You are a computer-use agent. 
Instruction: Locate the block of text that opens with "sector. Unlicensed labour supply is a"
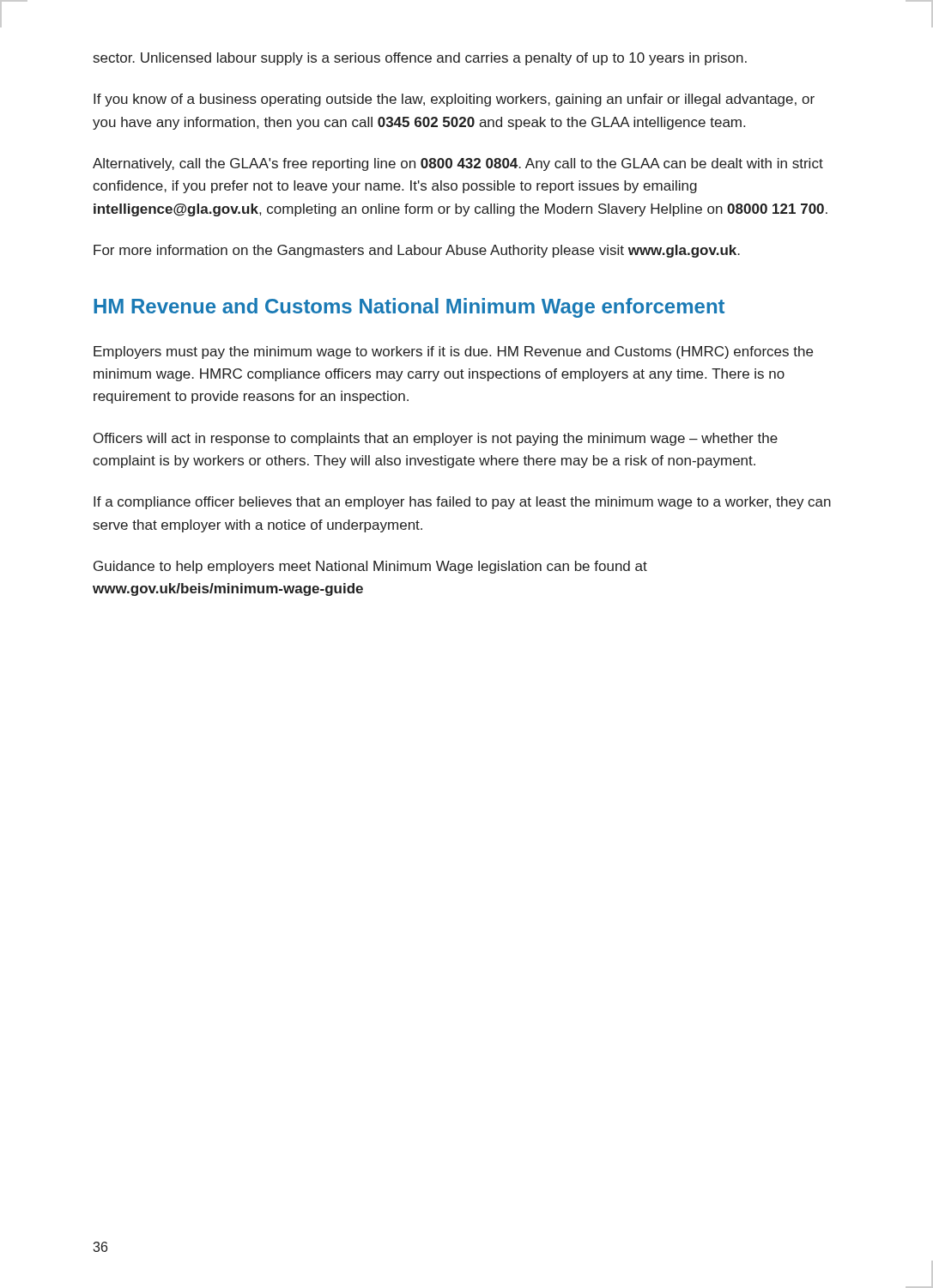click(420, 58)
